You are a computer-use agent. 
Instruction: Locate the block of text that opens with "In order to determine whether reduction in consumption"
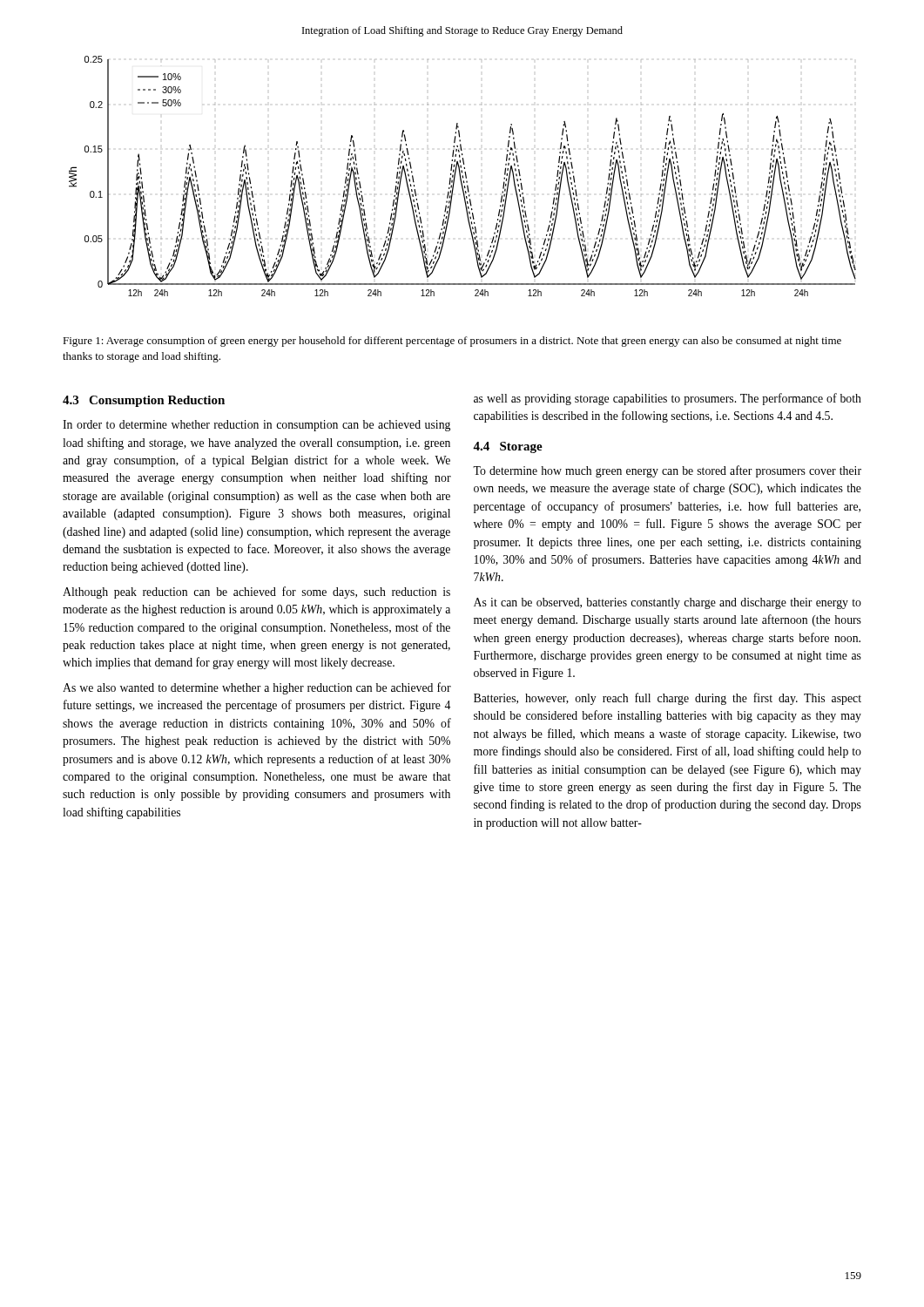point(257,619)
